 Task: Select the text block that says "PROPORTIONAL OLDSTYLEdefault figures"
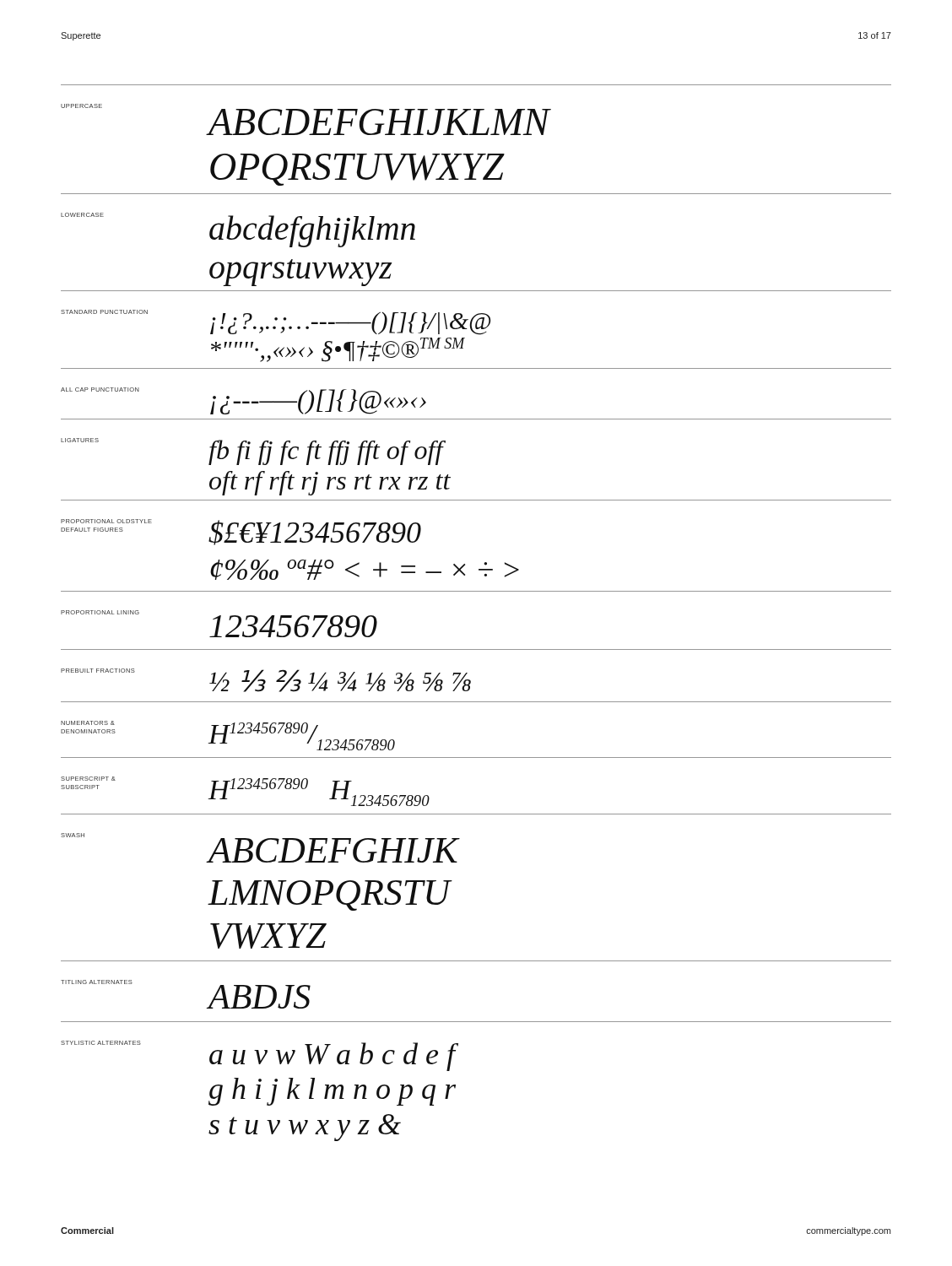pyautogui.click(x=476, y=552)
